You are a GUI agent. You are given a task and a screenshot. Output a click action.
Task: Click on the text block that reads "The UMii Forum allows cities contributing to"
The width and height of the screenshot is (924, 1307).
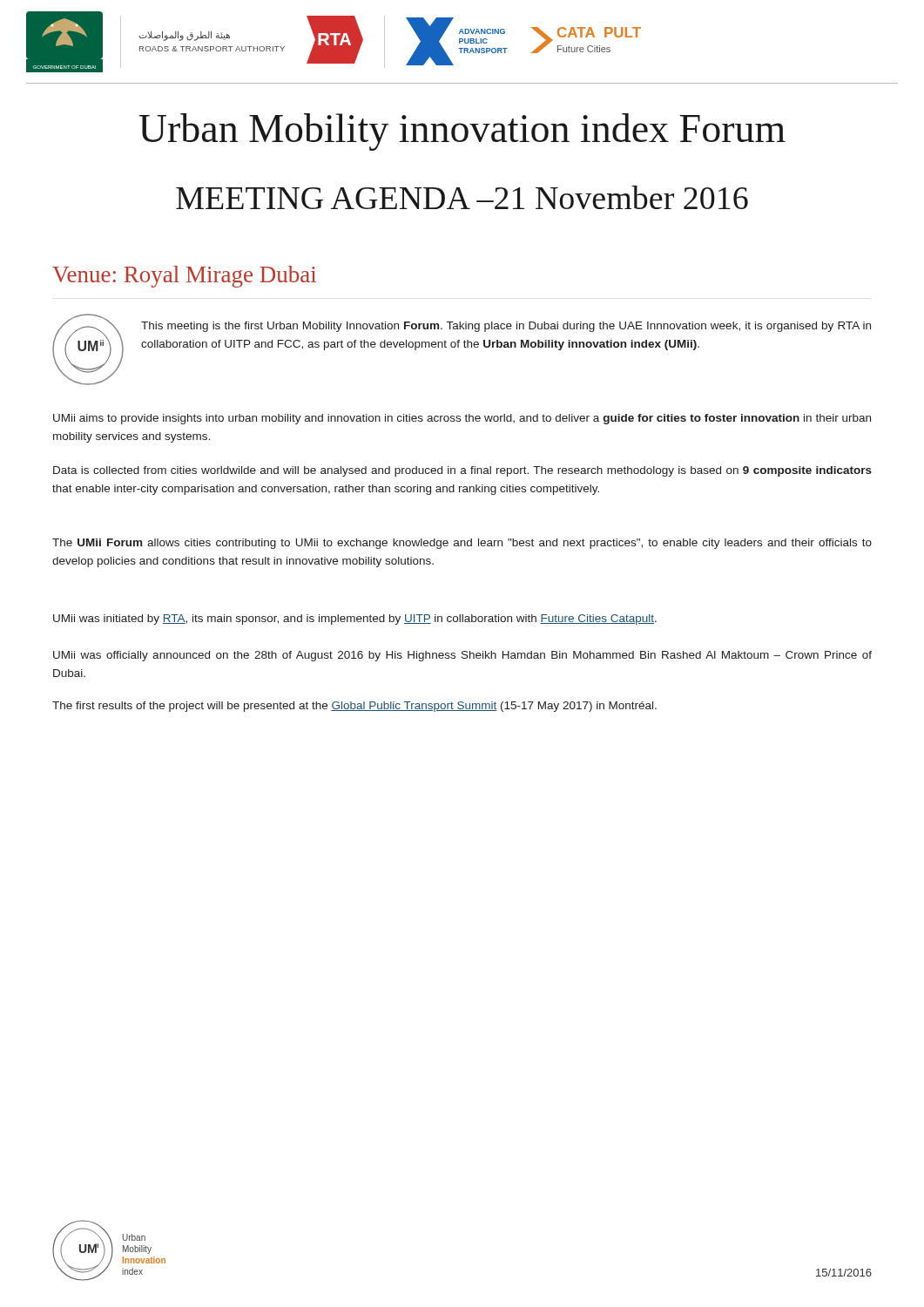[462, 551]
